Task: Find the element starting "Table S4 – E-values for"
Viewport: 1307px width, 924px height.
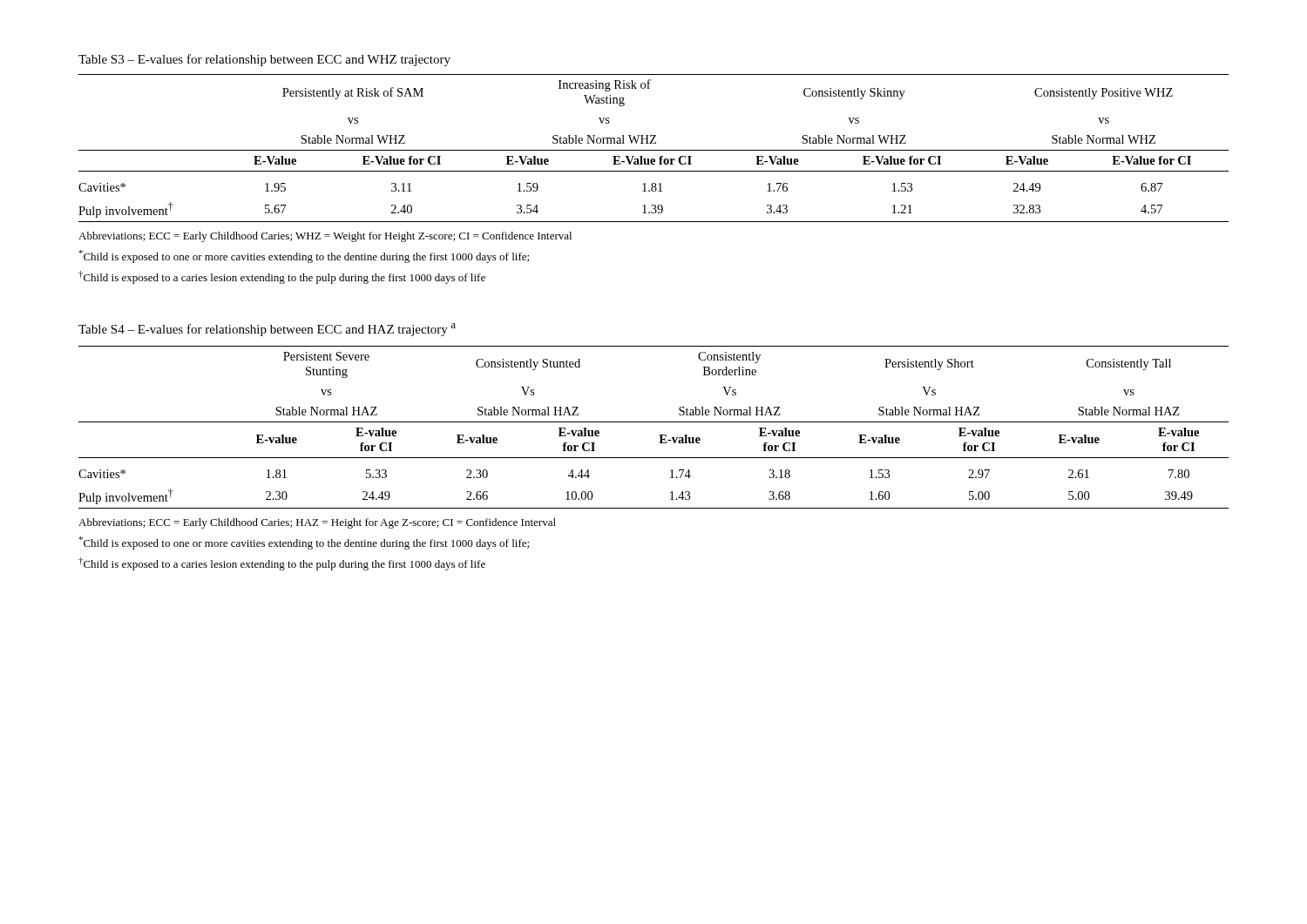Action: 267,327
